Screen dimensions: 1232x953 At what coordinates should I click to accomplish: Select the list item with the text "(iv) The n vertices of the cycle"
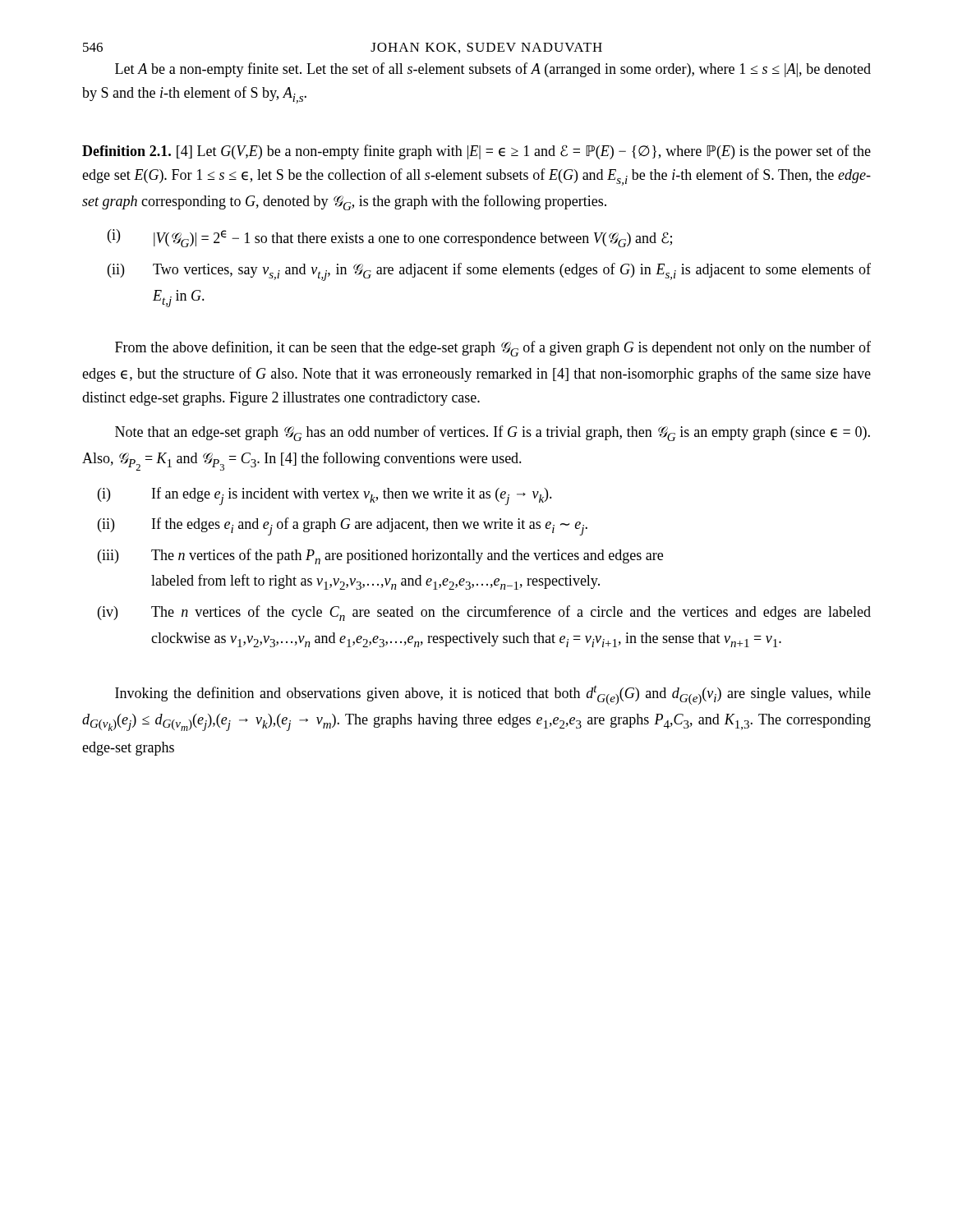pyautogui.click(x=476, y=626)
